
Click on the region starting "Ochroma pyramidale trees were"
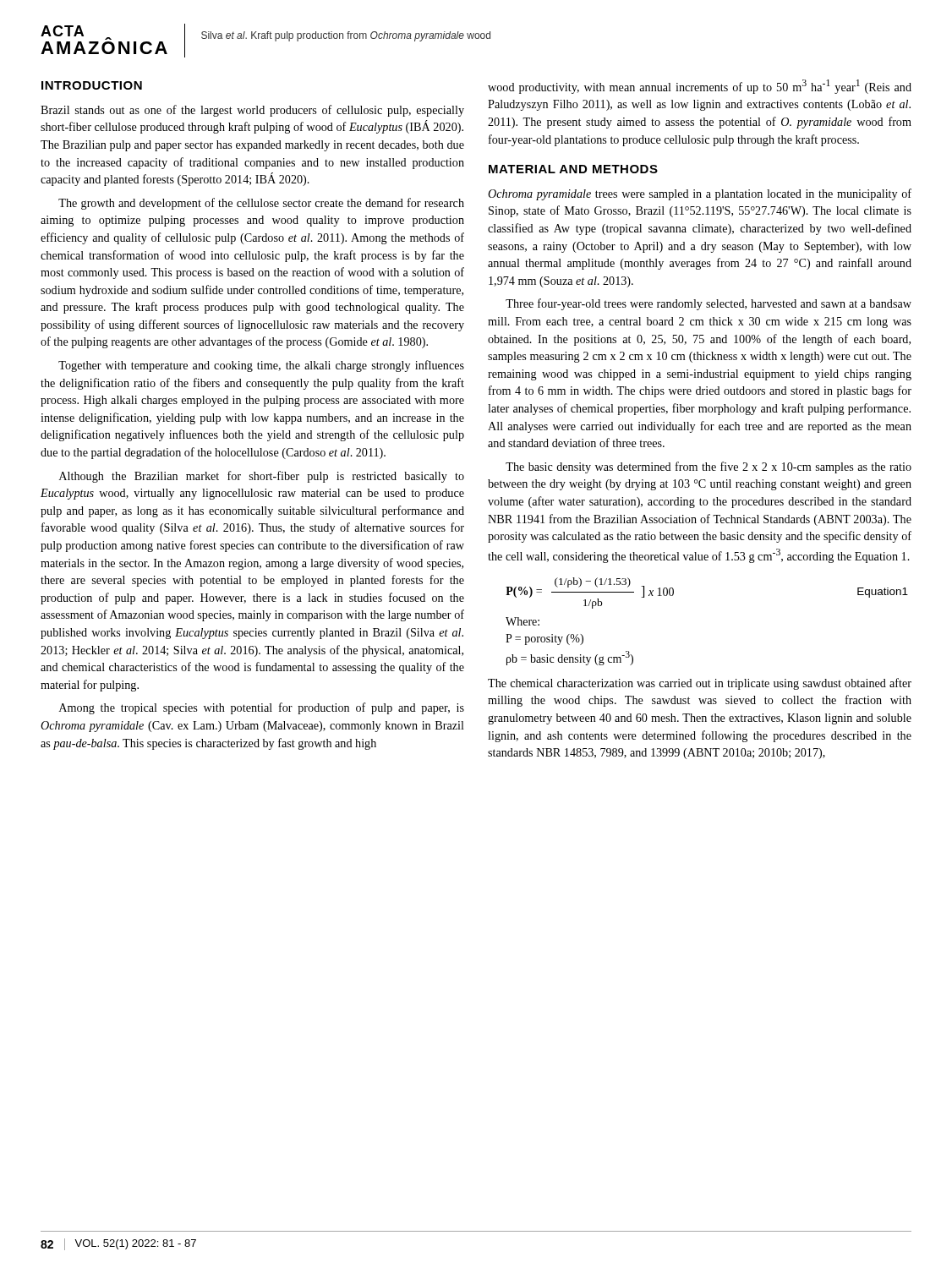(x=700, y=375)
